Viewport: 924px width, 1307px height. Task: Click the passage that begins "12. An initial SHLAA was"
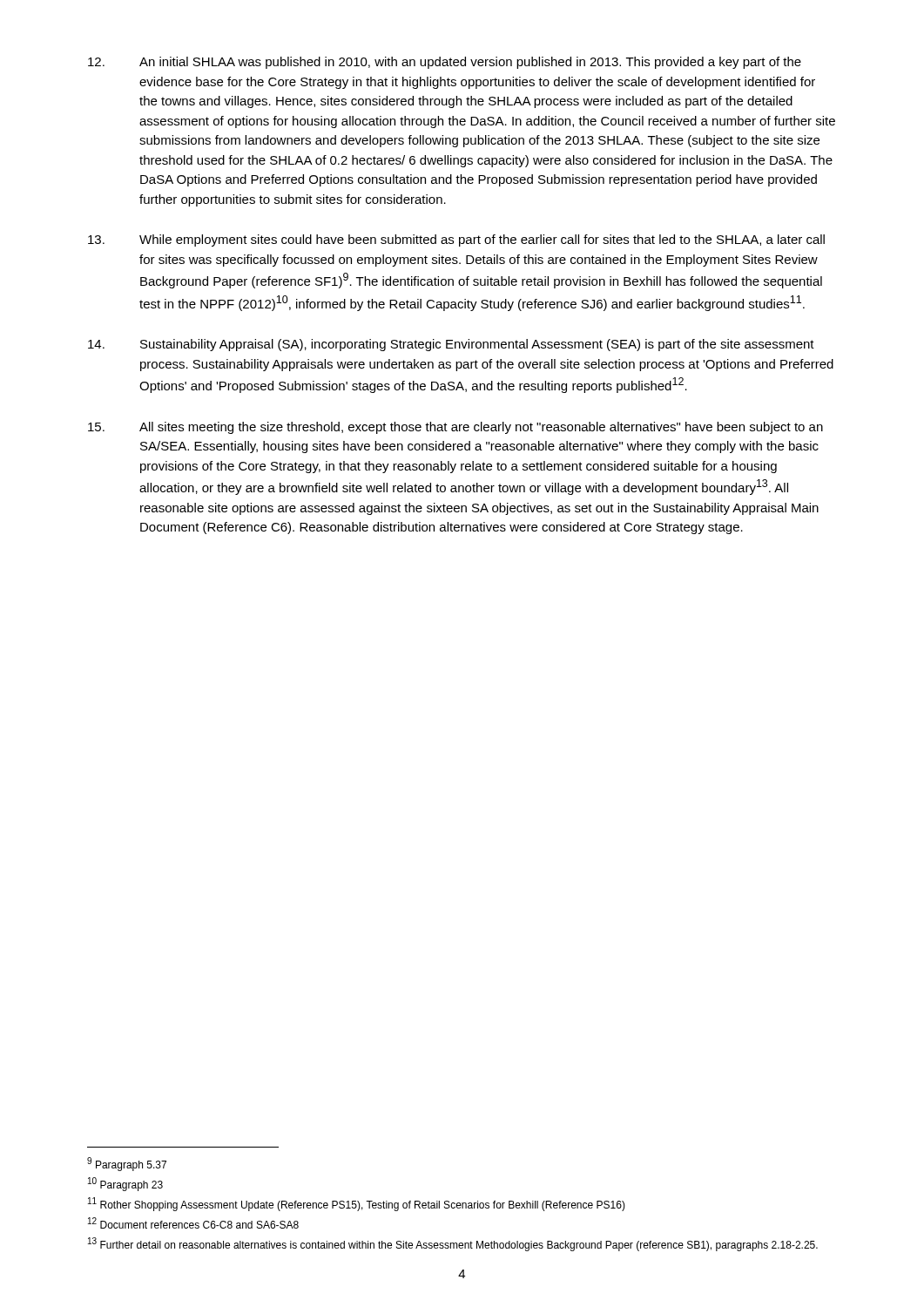462,131
